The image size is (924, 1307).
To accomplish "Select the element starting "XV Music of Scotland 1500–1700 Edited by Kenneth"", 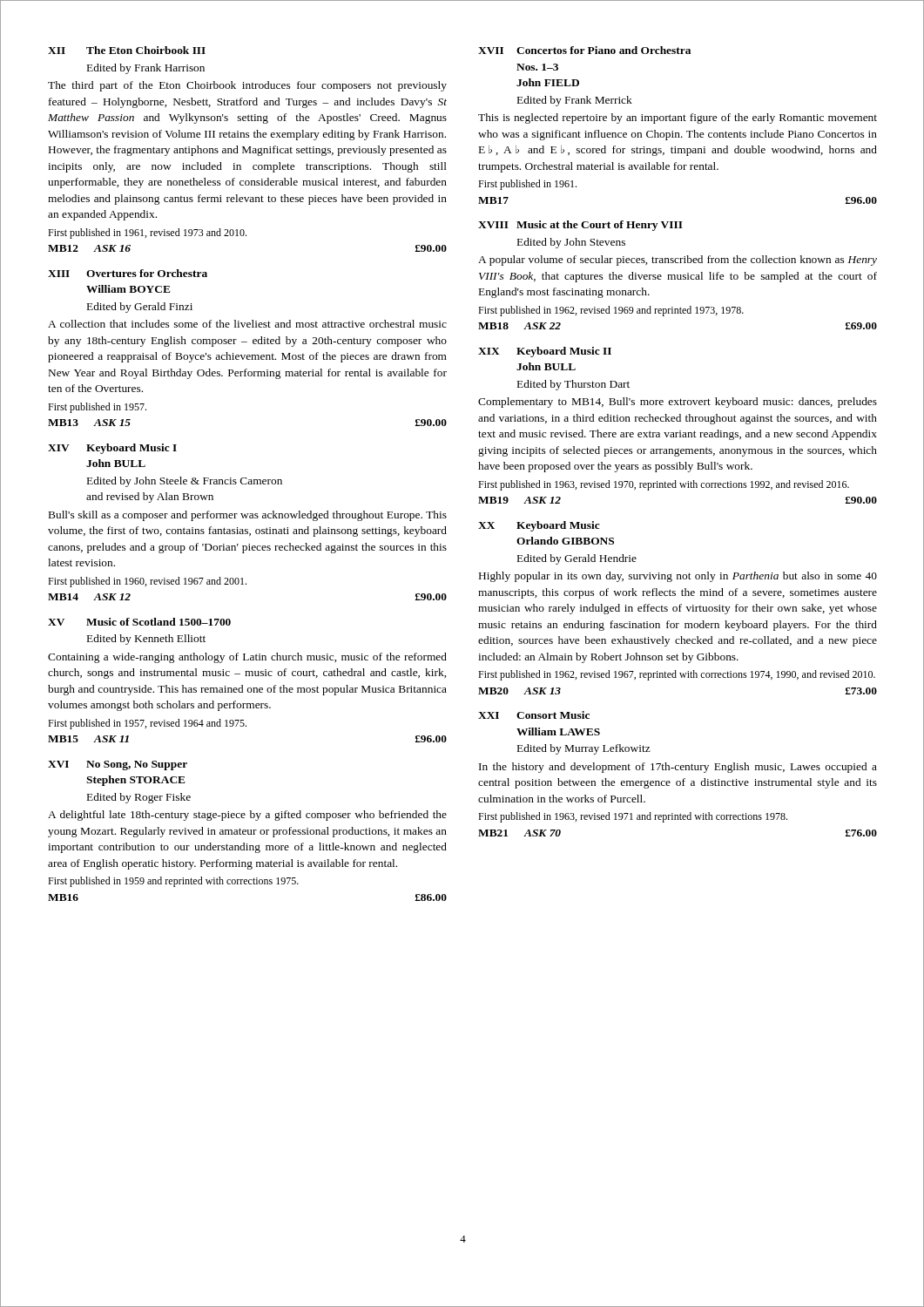I will click(x=247, y=681).
